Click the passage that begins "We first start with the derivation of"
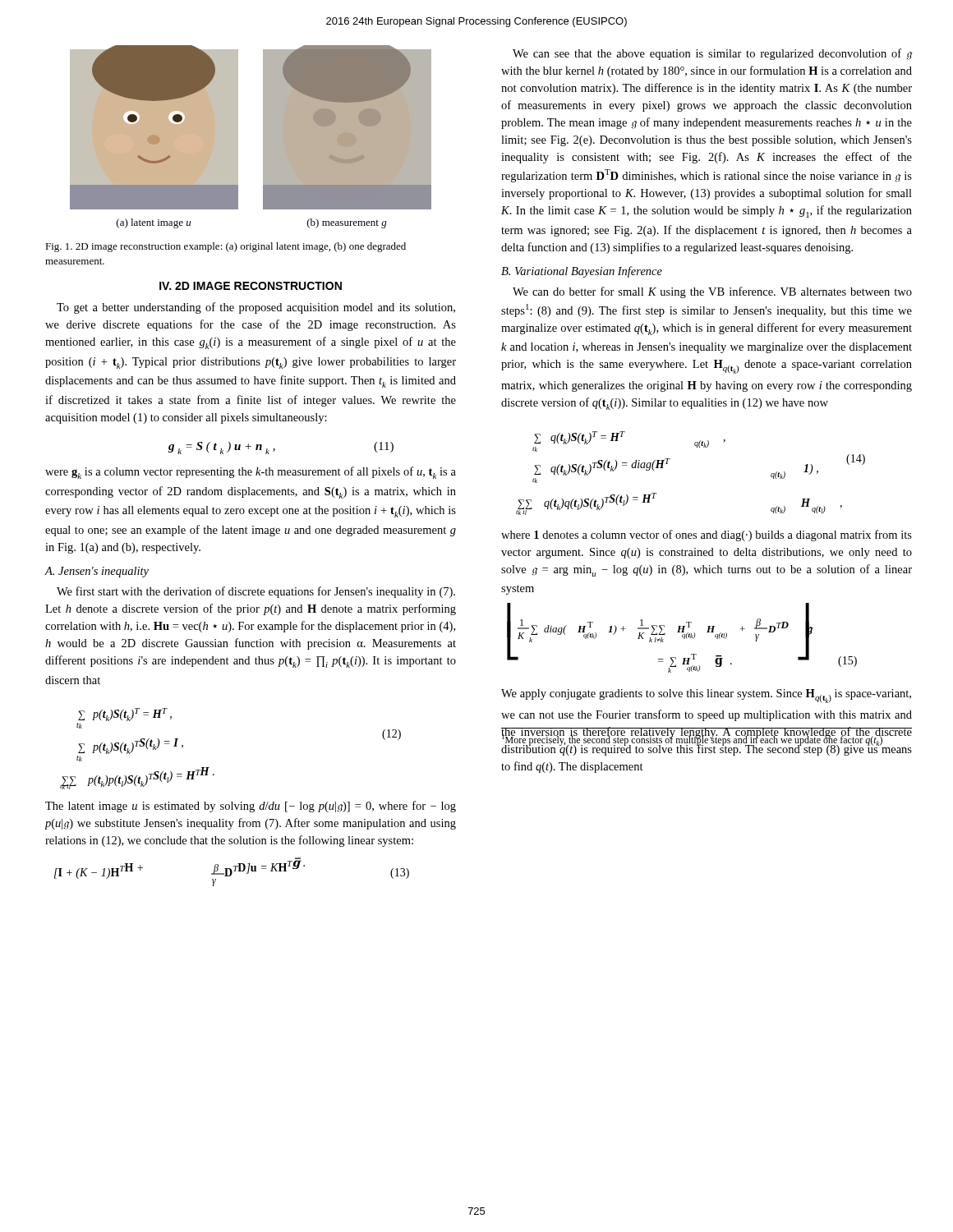Viewport: 953px width, 1232px height. pyautogui.click(x=251, y=636)
